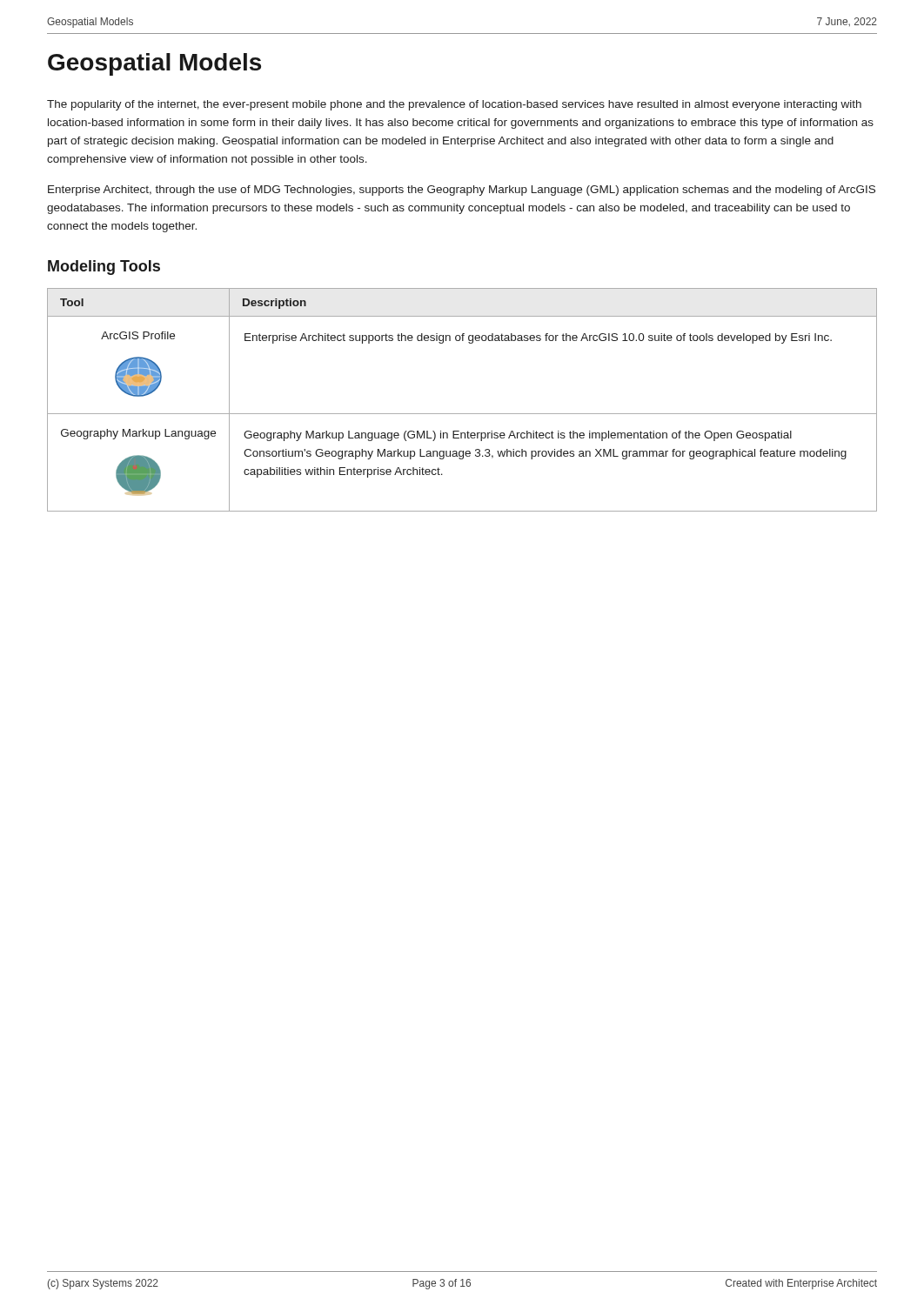The image size is (924, 1305).
Task: Point to the block beginning "Enterprise Architect, through the use of MDG Technologies,"
Action: 461,207
